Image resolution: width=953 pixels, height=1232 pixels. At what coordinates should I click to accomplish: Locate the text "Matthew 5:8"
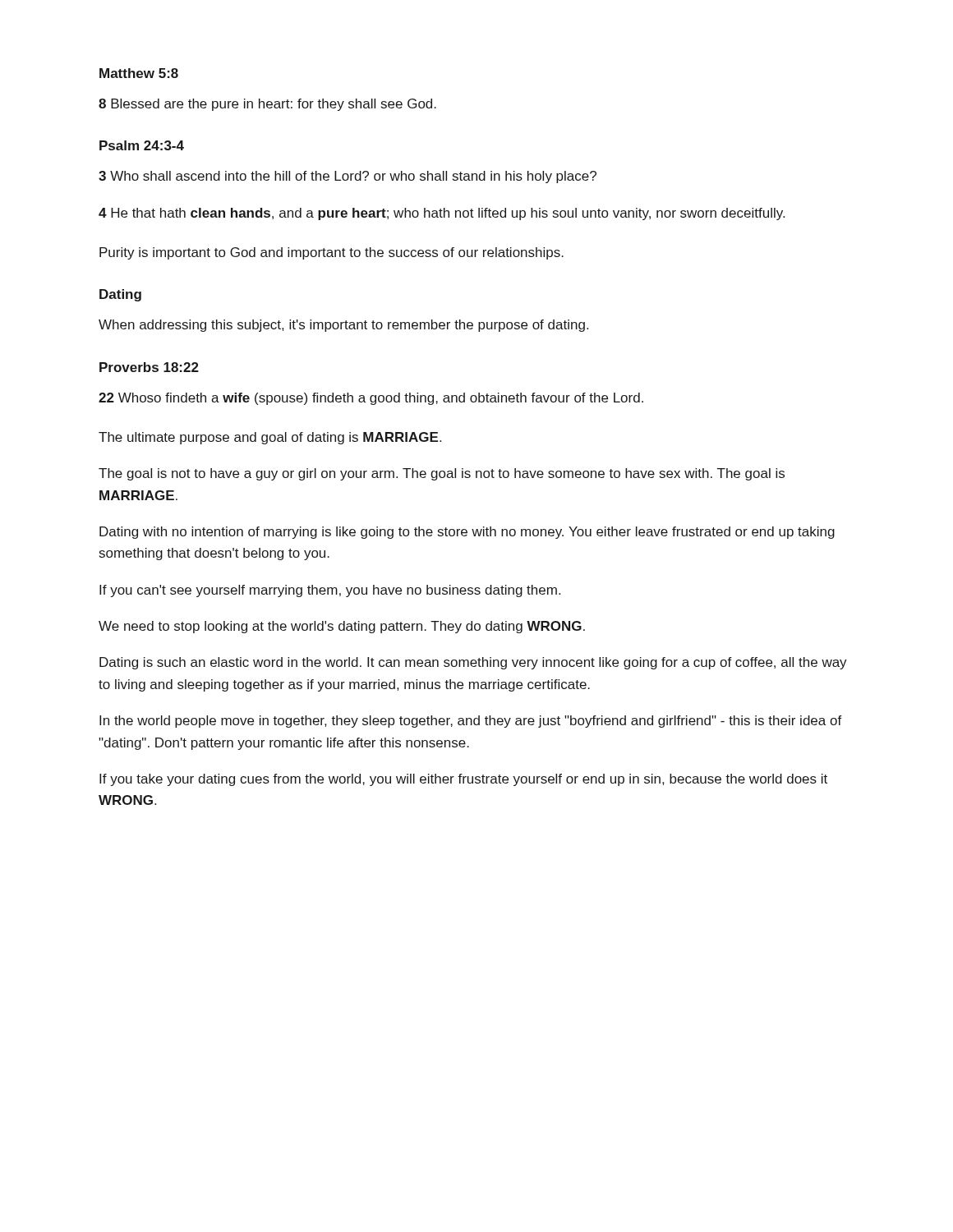coord(139,73)
